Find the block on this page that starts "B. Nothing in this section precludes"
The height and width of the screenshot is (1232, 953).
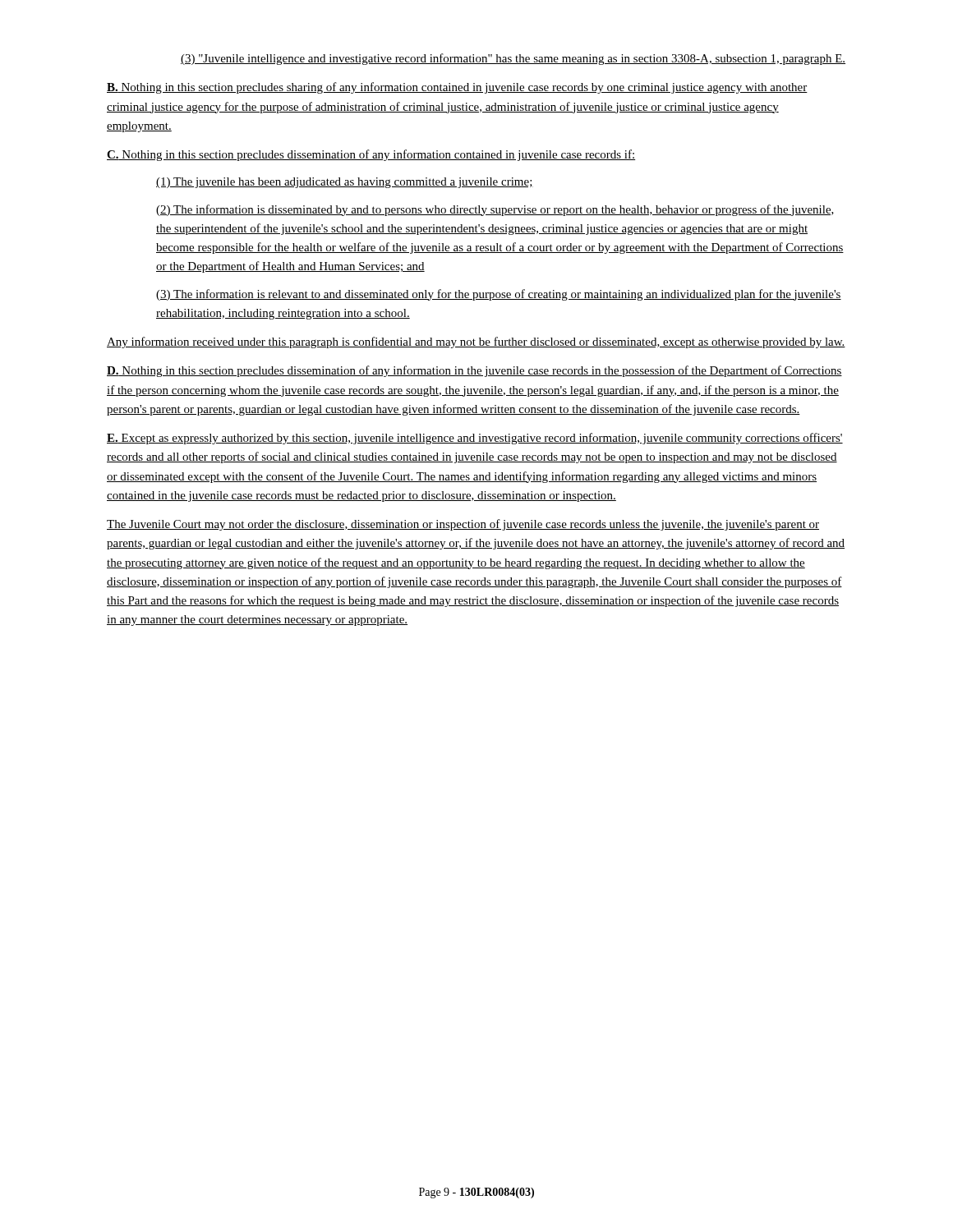[457, 106]
